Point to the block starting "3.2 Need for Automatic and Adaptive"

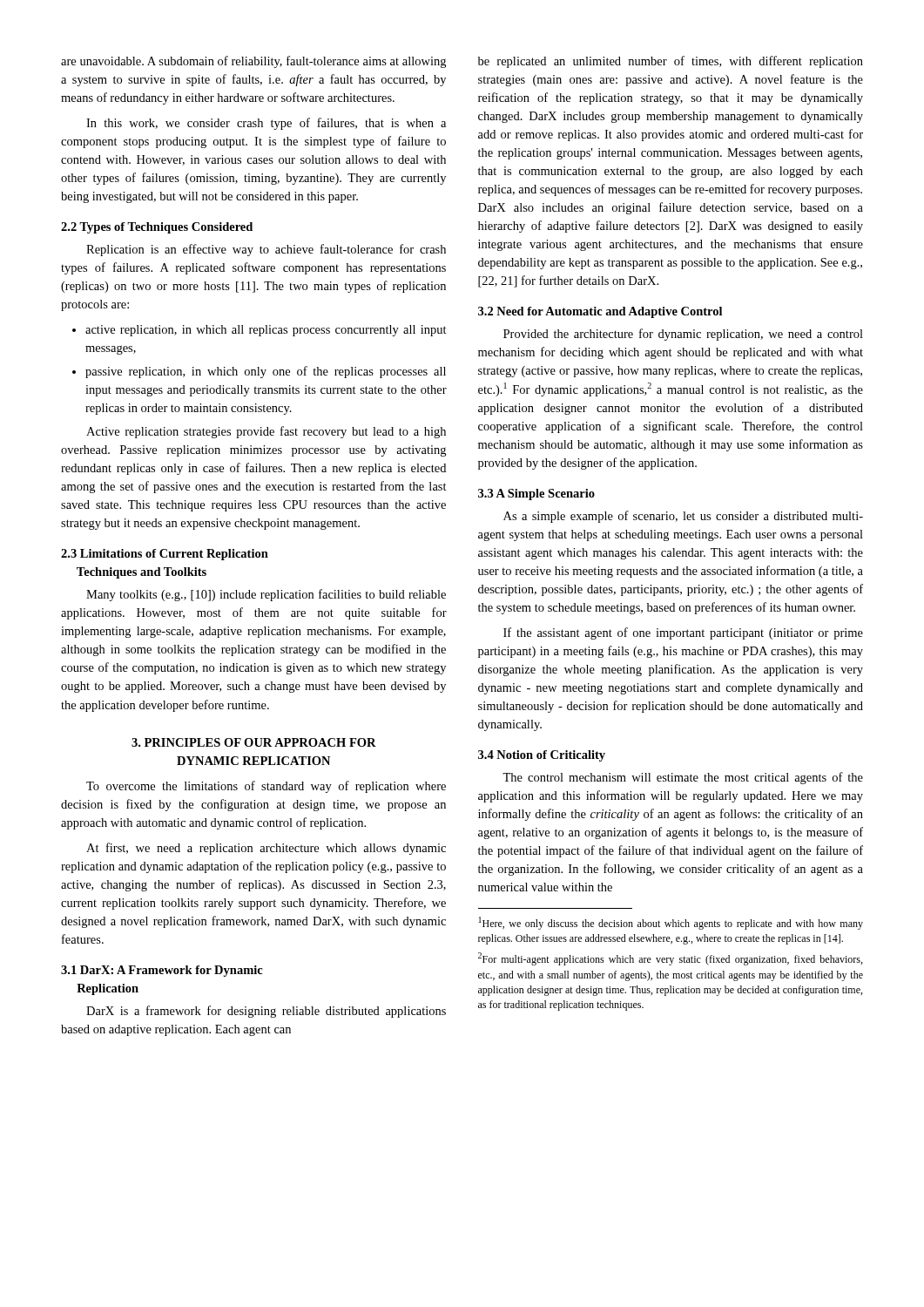670,312
